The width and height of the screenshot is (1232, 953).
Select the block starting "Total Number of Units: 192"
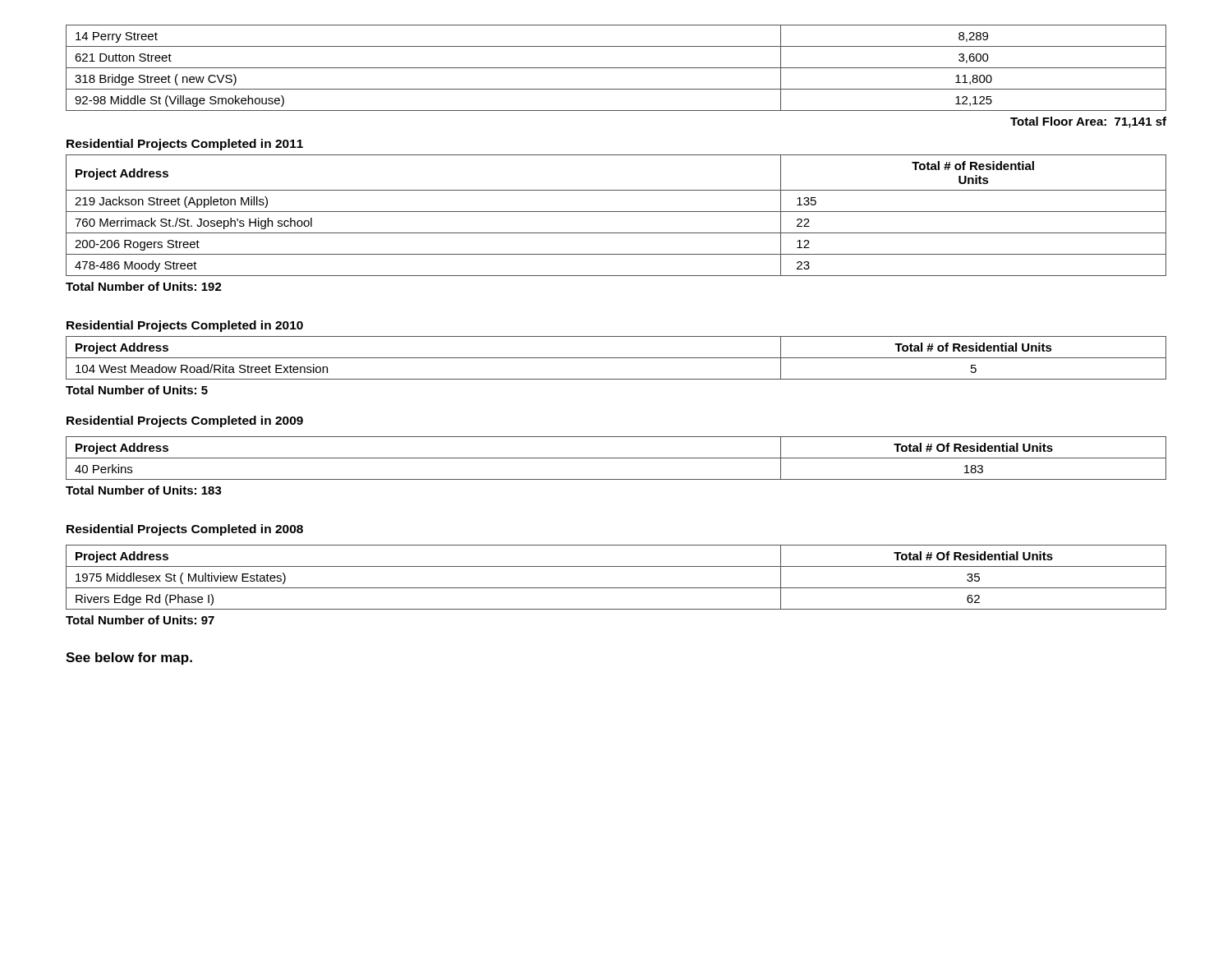pyautogui.click(x=144, y=286)
